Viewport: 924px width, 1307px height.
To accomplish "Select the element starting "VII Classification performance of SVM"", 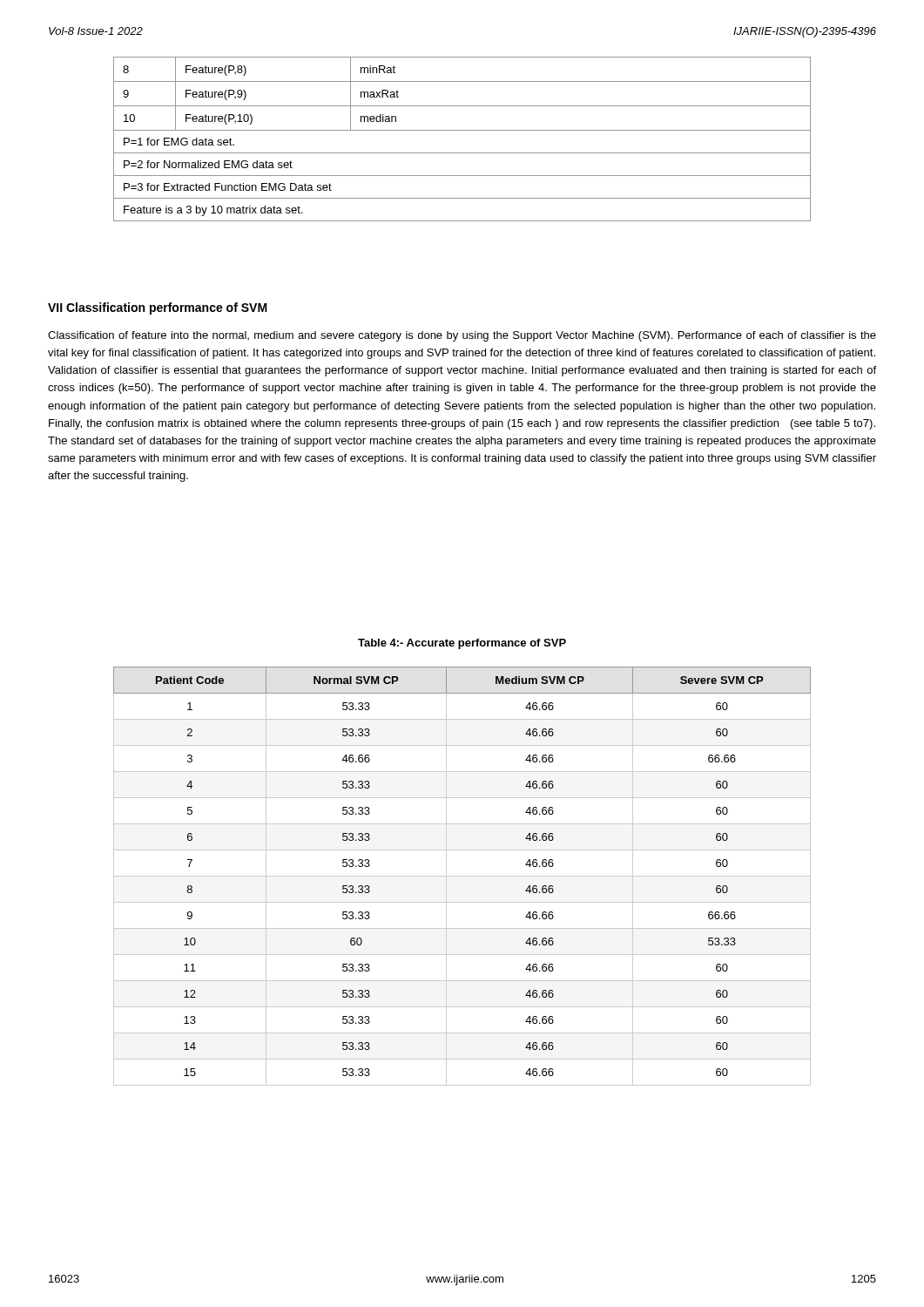I will point(158,308).
